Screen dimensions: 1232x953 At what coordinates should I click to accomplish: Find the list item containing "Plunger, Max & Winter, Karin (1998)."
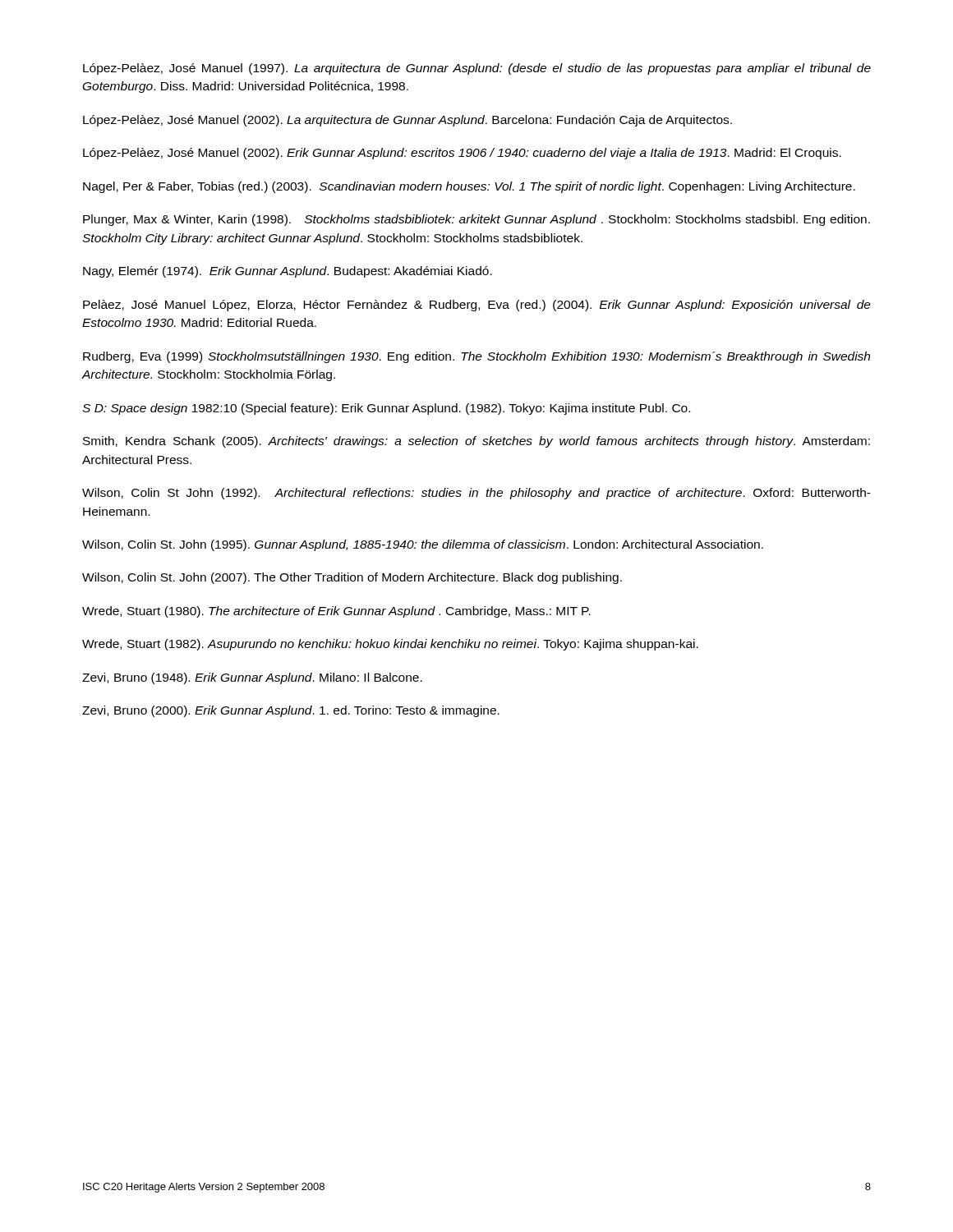[476, 228]
